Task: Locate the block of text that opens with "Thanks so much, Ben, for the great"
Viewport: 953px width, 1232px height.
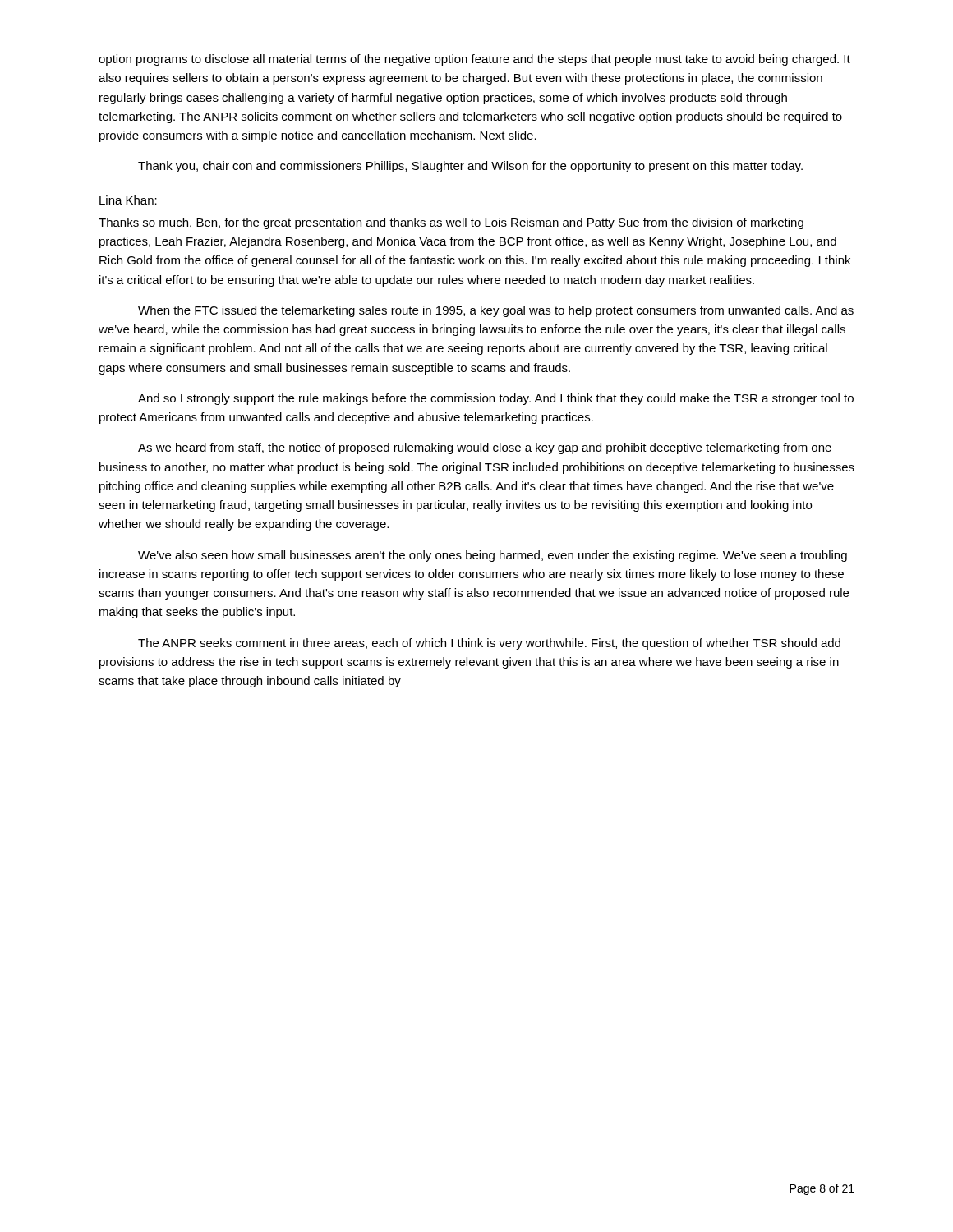Action: pyautogui.click(x=476, y=251)
